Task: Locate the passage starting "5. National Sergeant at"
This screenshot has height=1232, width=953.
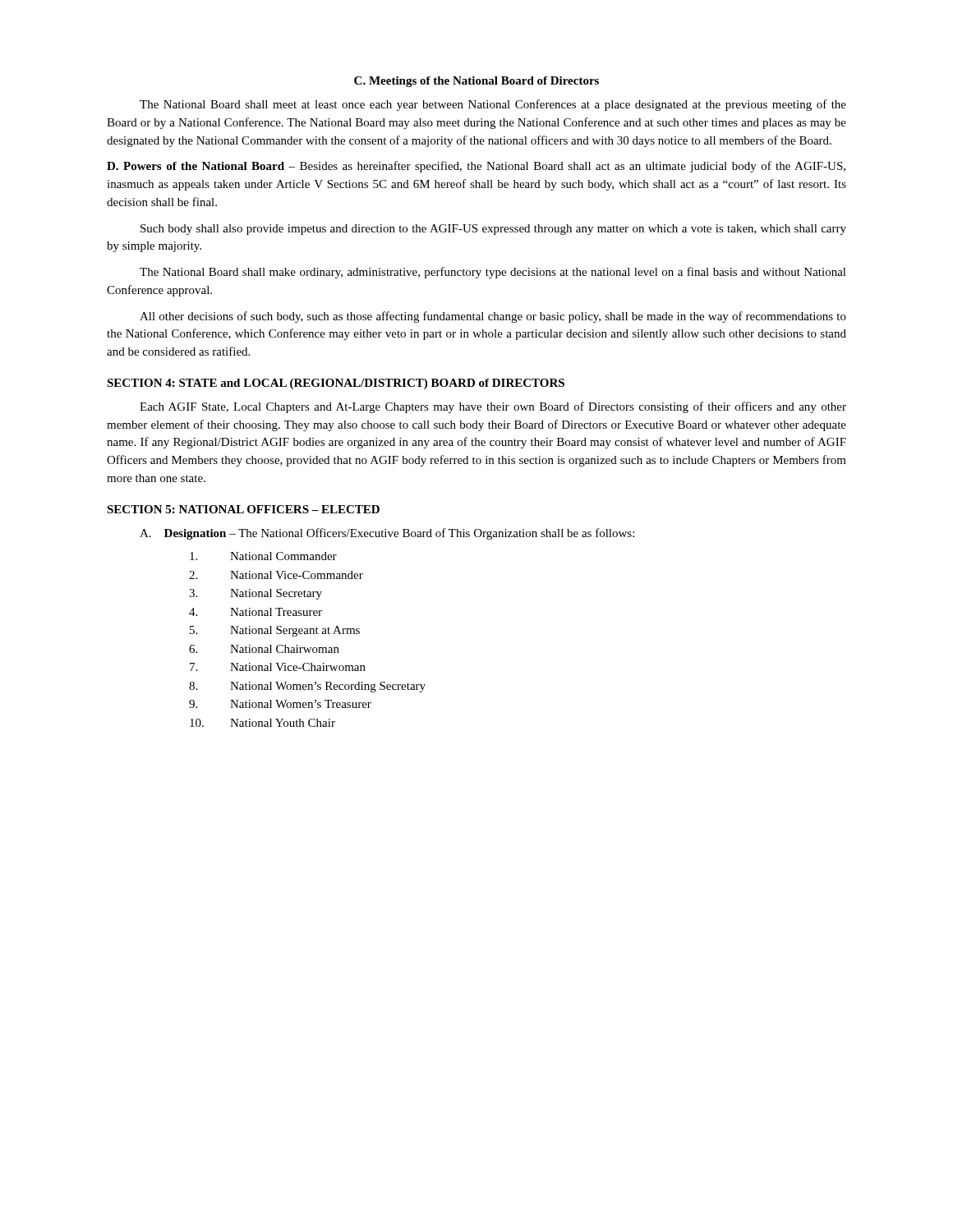Action: pyautogui.click(x=275, y=631)
